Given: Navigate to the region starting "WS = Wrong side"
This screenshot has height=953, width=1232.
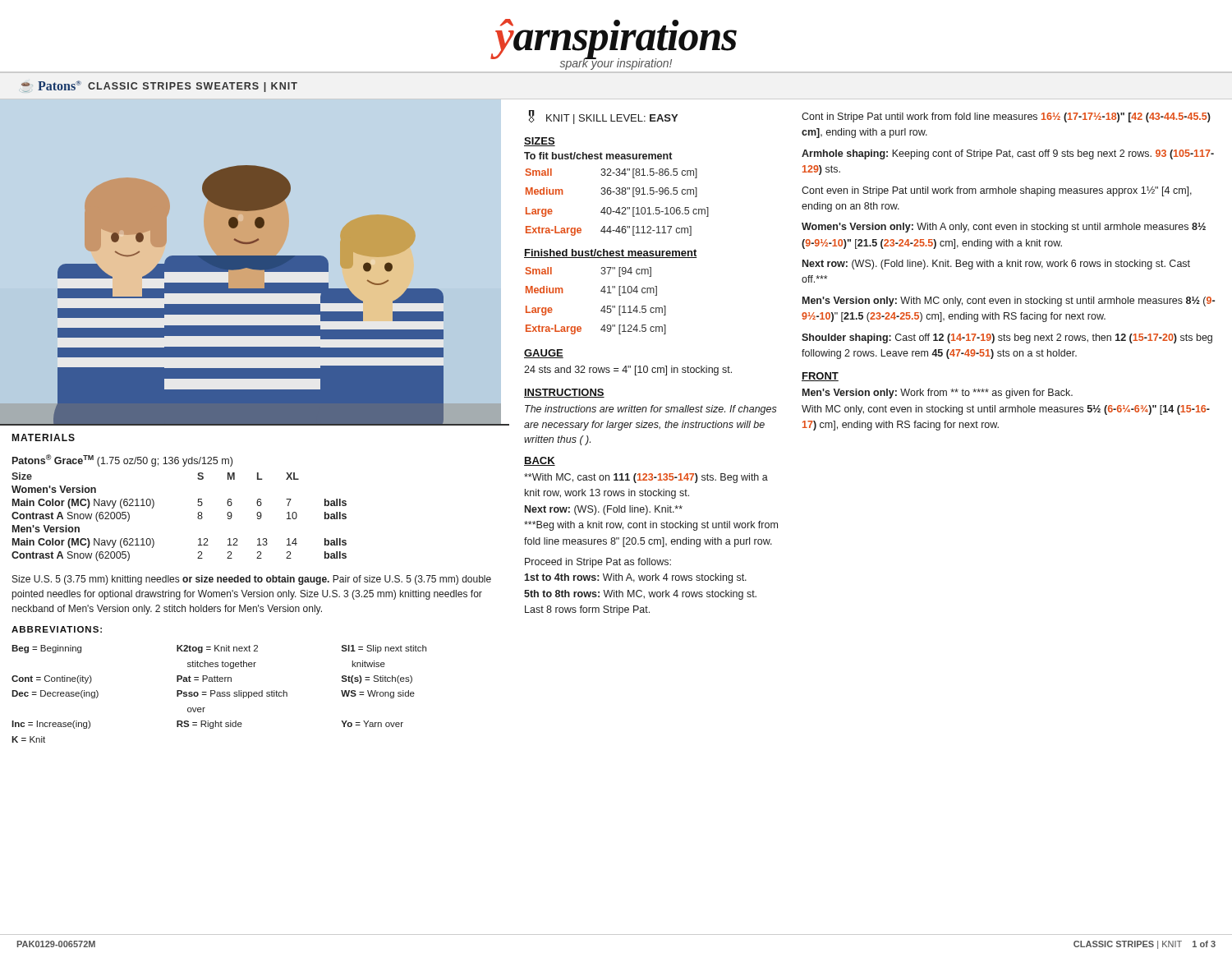Looking at the screenshot, I should point(378,694).
